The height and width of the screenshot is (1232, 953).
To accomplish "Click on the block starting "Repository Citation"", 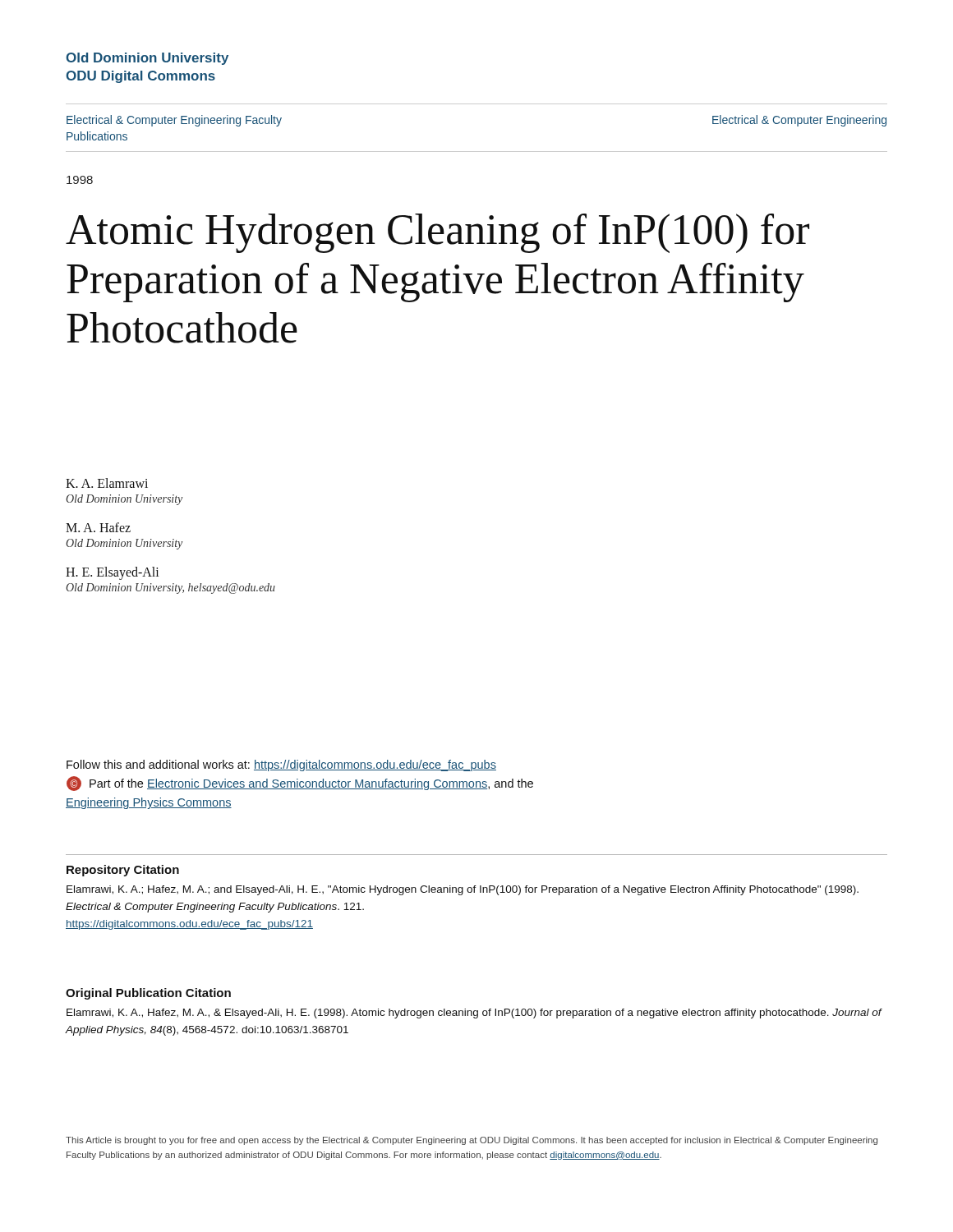I will (x=123, y=869).
